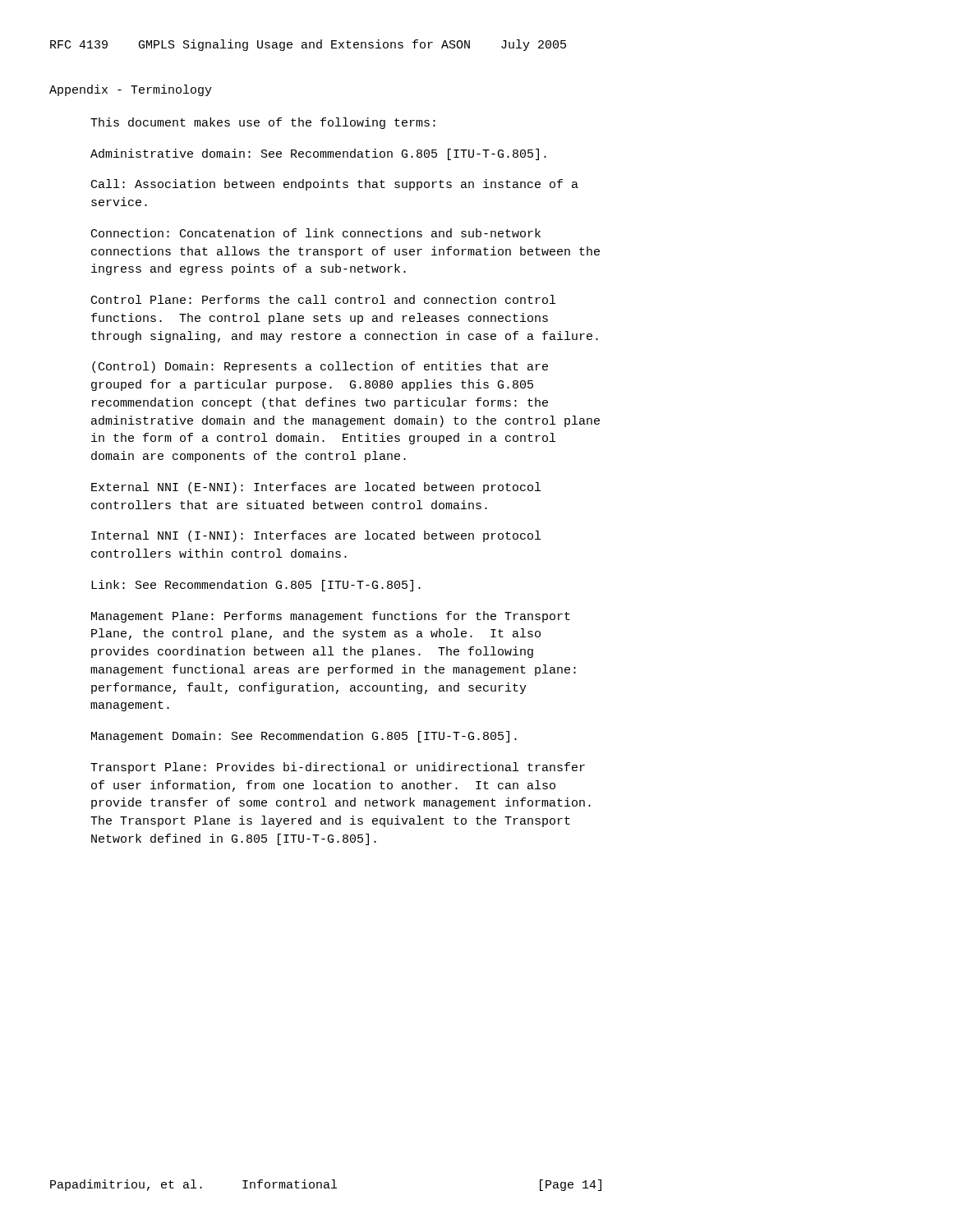Locate the block starting "External NNI (E-NNI): Interfaces"
The image size is (953, 1232).
497,497
